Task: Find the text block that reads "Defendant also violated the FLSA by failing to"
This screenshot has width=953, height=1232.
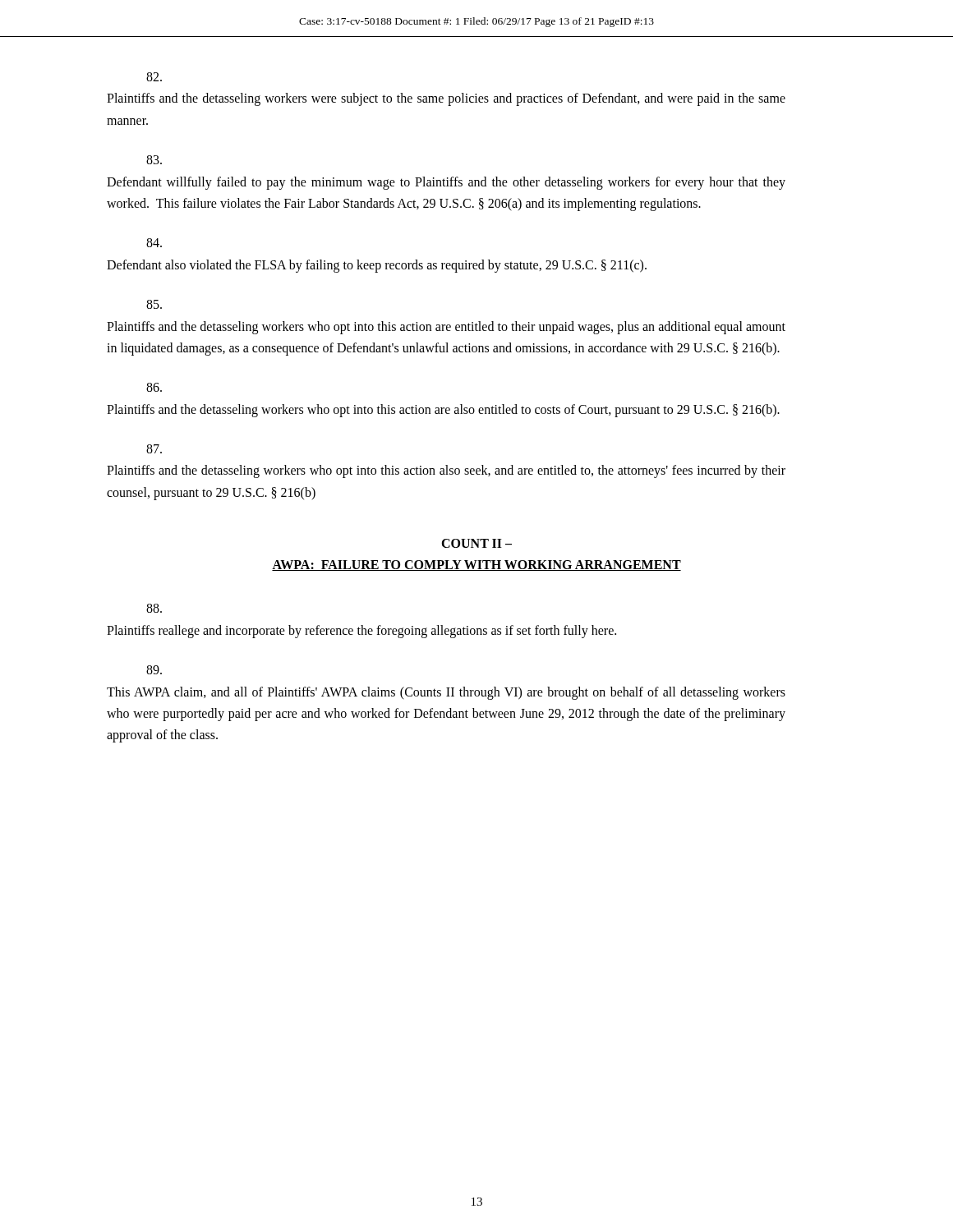Action: (x=446, y=254)
